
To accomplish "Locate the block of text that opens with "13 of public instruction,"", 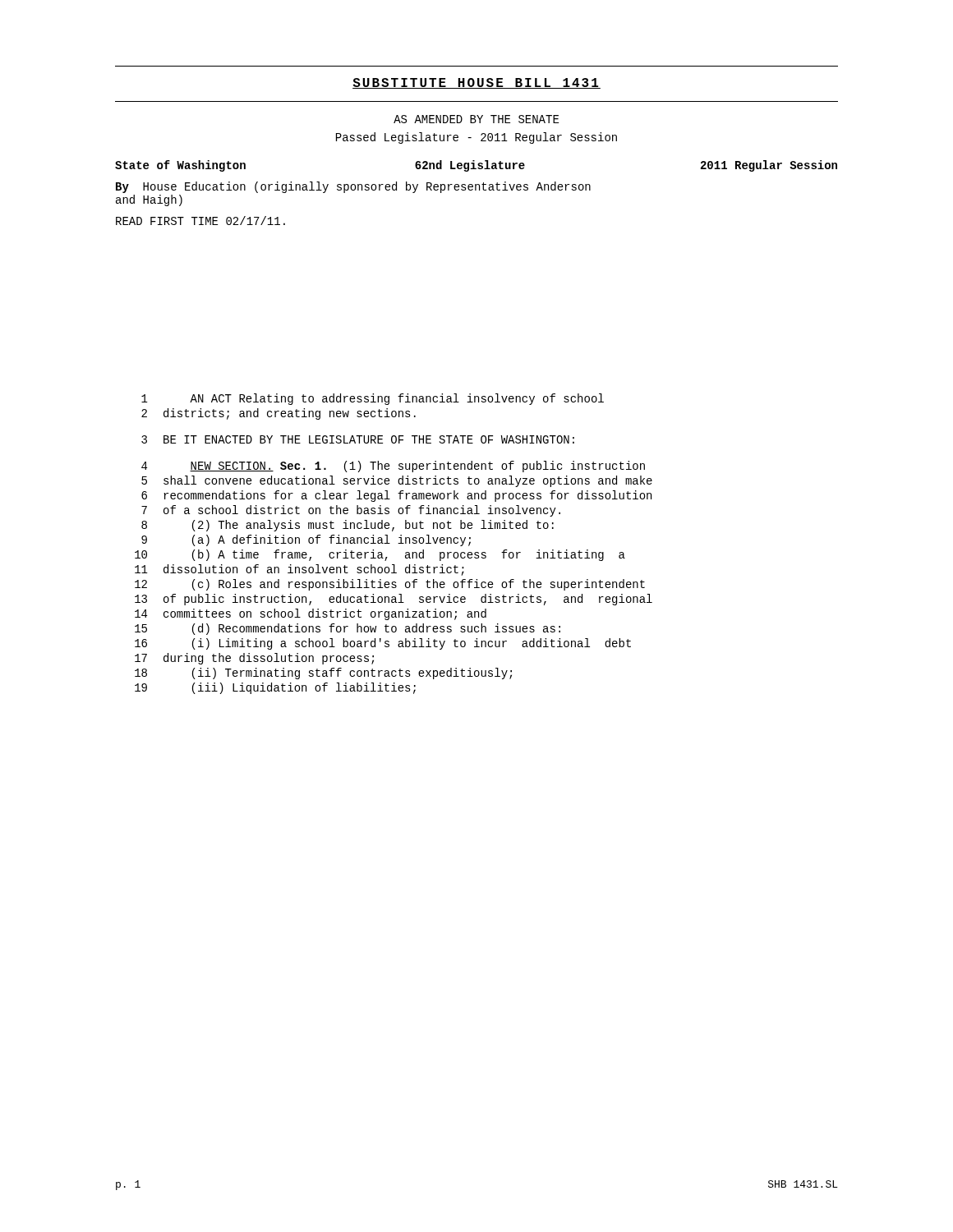I will click(476, 600).
